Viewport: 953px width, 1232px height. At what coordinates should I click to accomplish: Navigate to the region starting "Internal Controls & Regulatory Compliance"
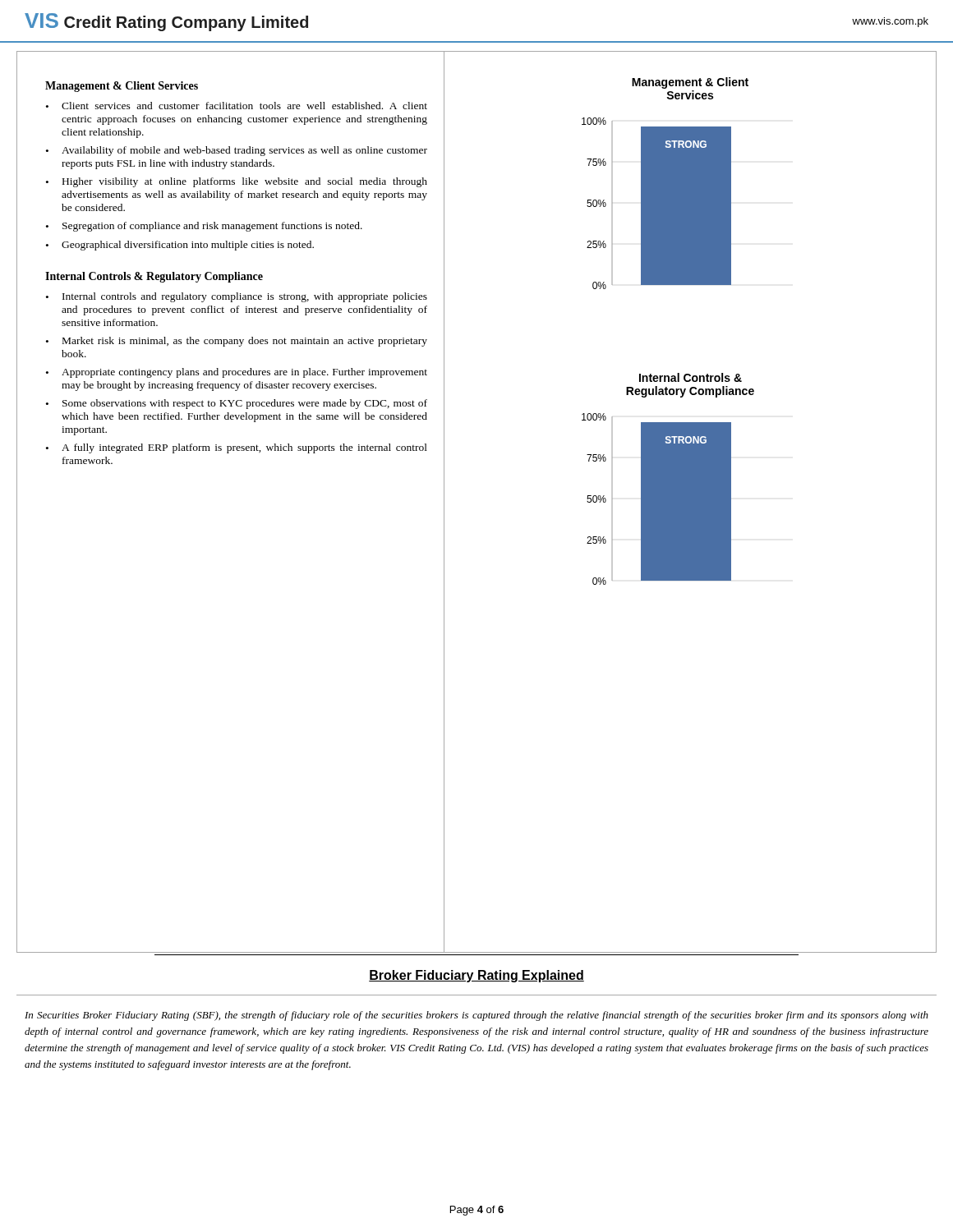(154, 276)
